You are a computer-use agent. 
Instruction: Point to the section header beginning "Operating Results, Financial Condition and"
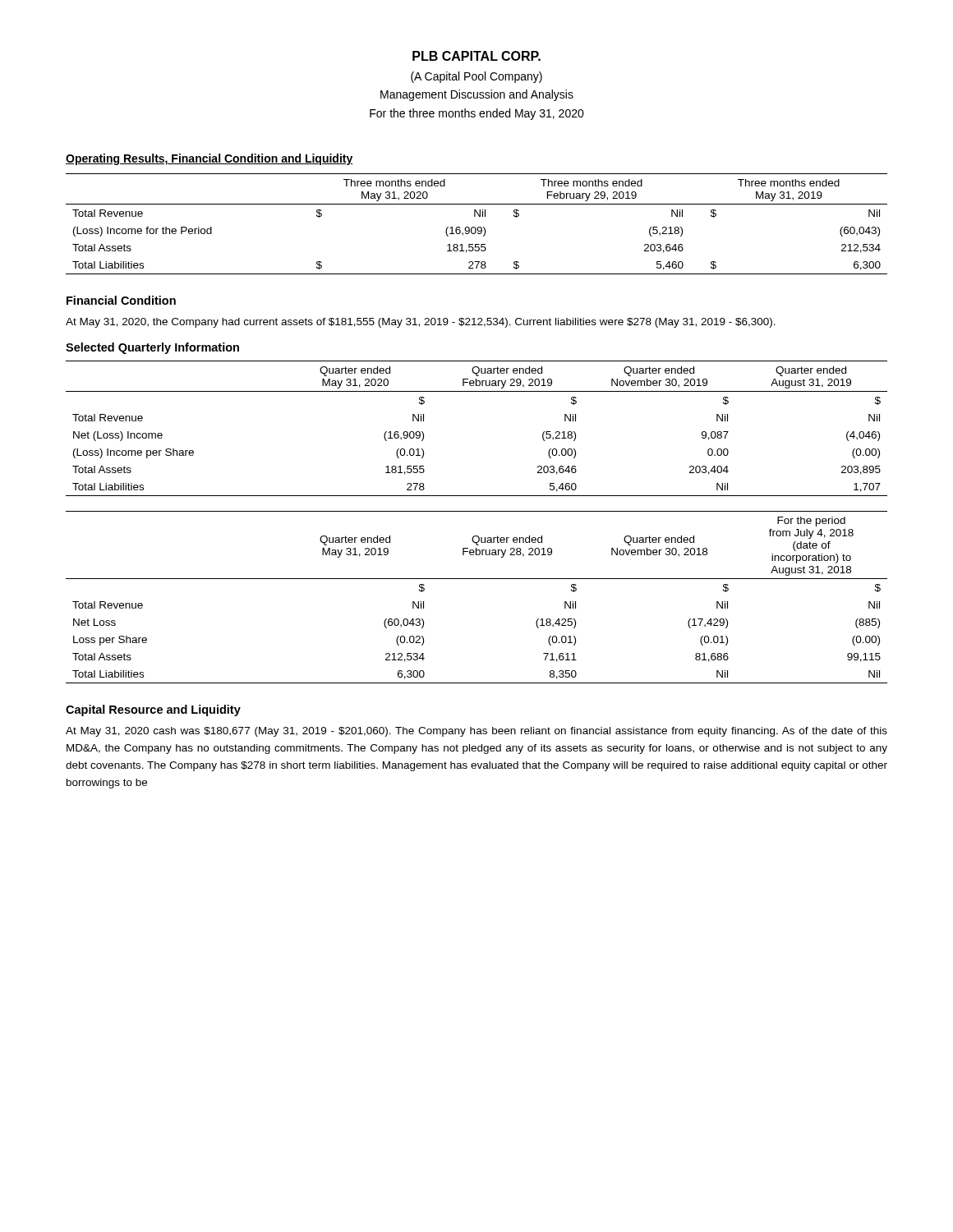[209, 159]
